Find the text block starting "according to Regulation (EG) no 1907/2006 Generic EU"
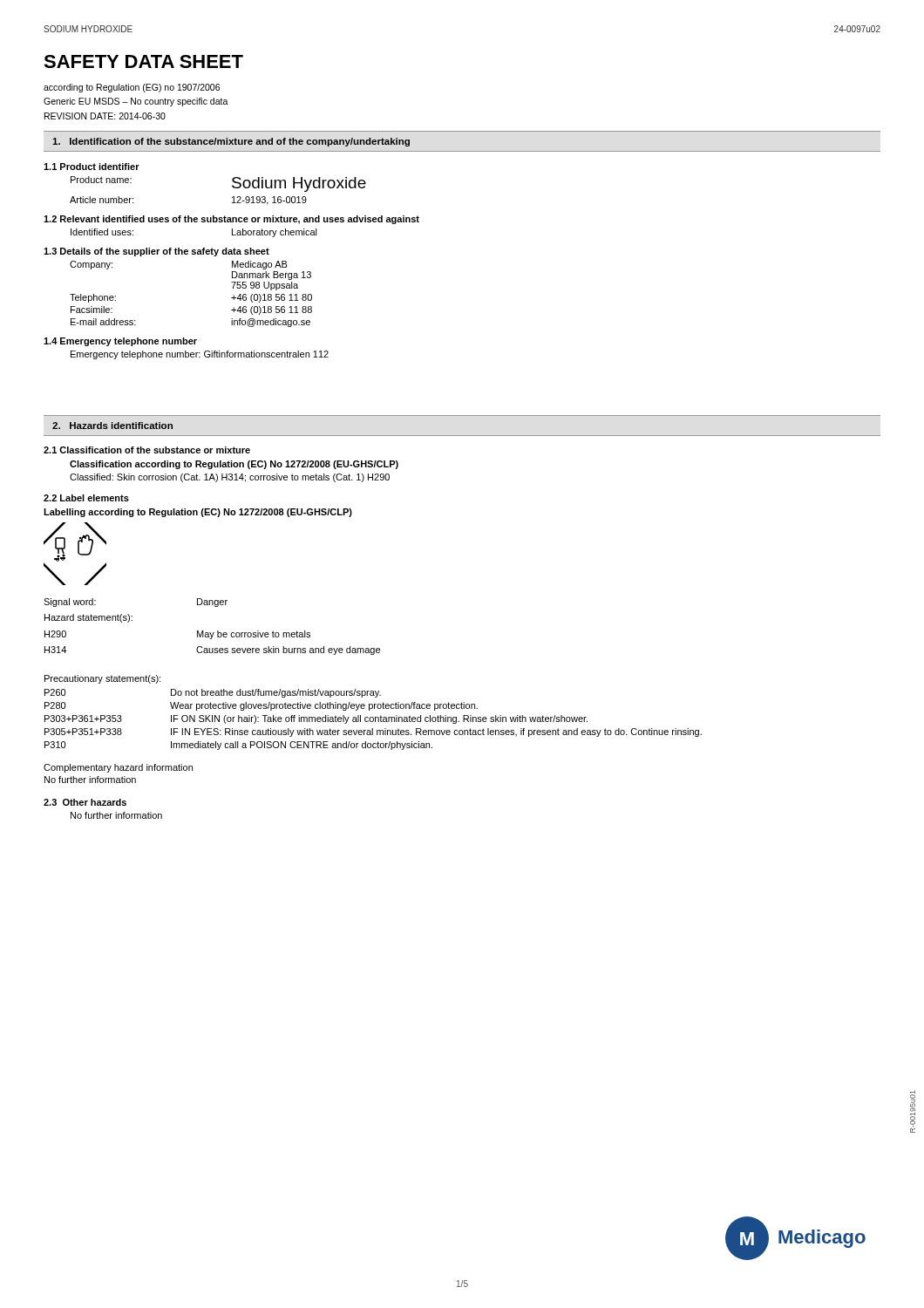The image size is (924, 1308). (x=136, y=101)
